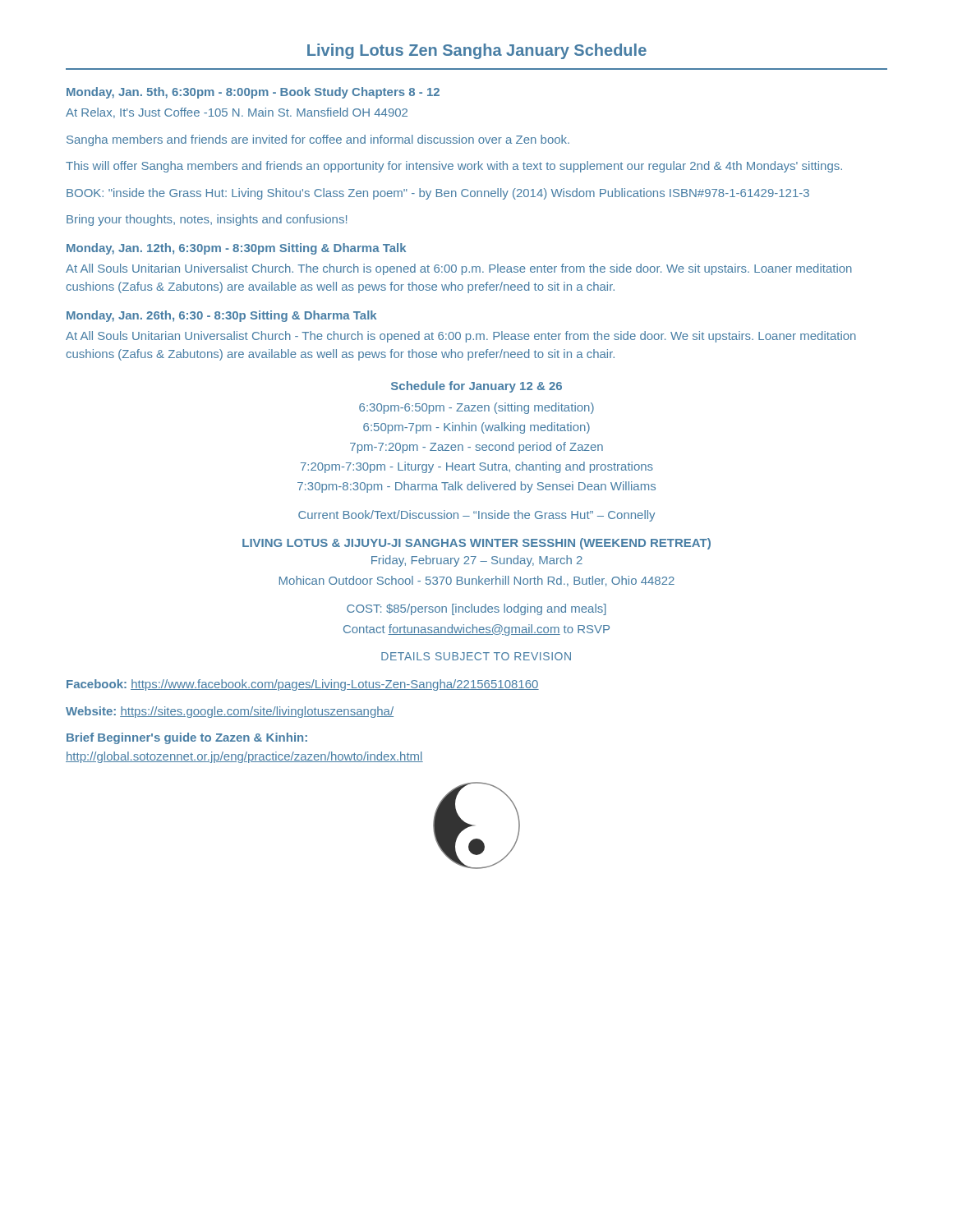
Task: Navigate to the text starting "Sangha members and friends are"
Action: point(318,139)
